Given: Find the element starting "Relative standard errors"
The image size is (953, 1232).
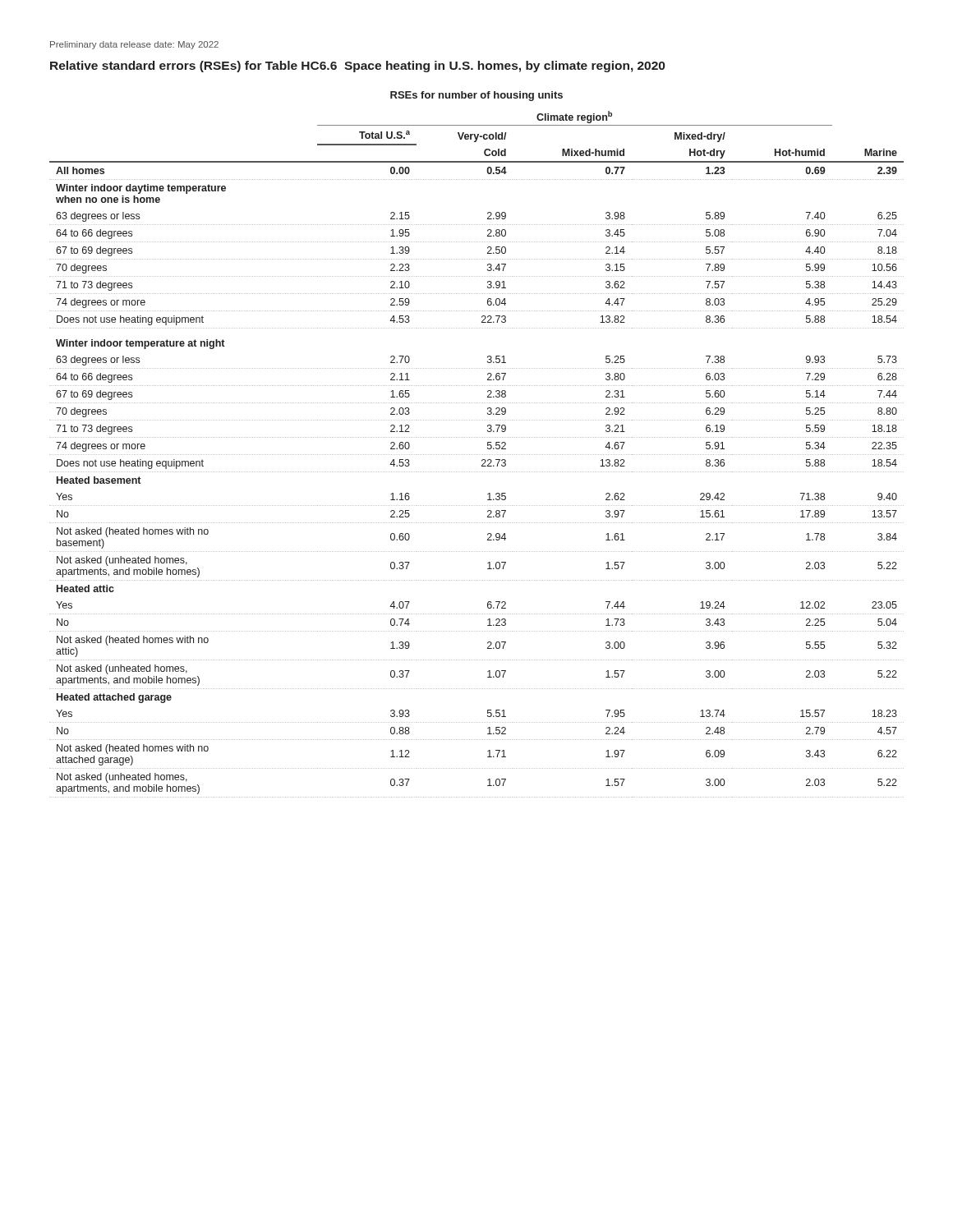Looking at the screenshot, I should 357,65.
